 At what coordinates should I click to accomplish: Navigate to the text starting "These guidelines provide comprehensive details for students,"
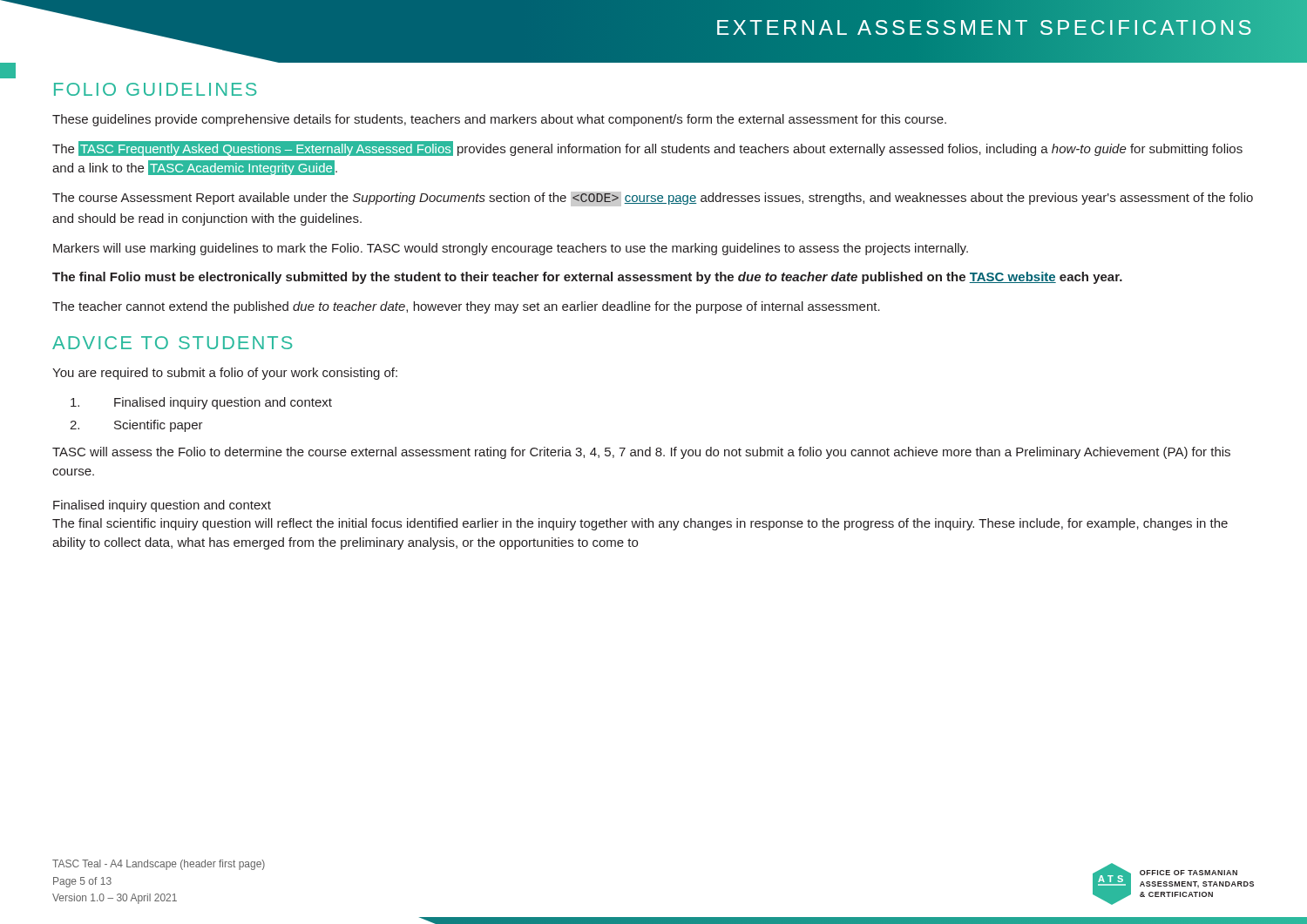(x=500, y=119)
